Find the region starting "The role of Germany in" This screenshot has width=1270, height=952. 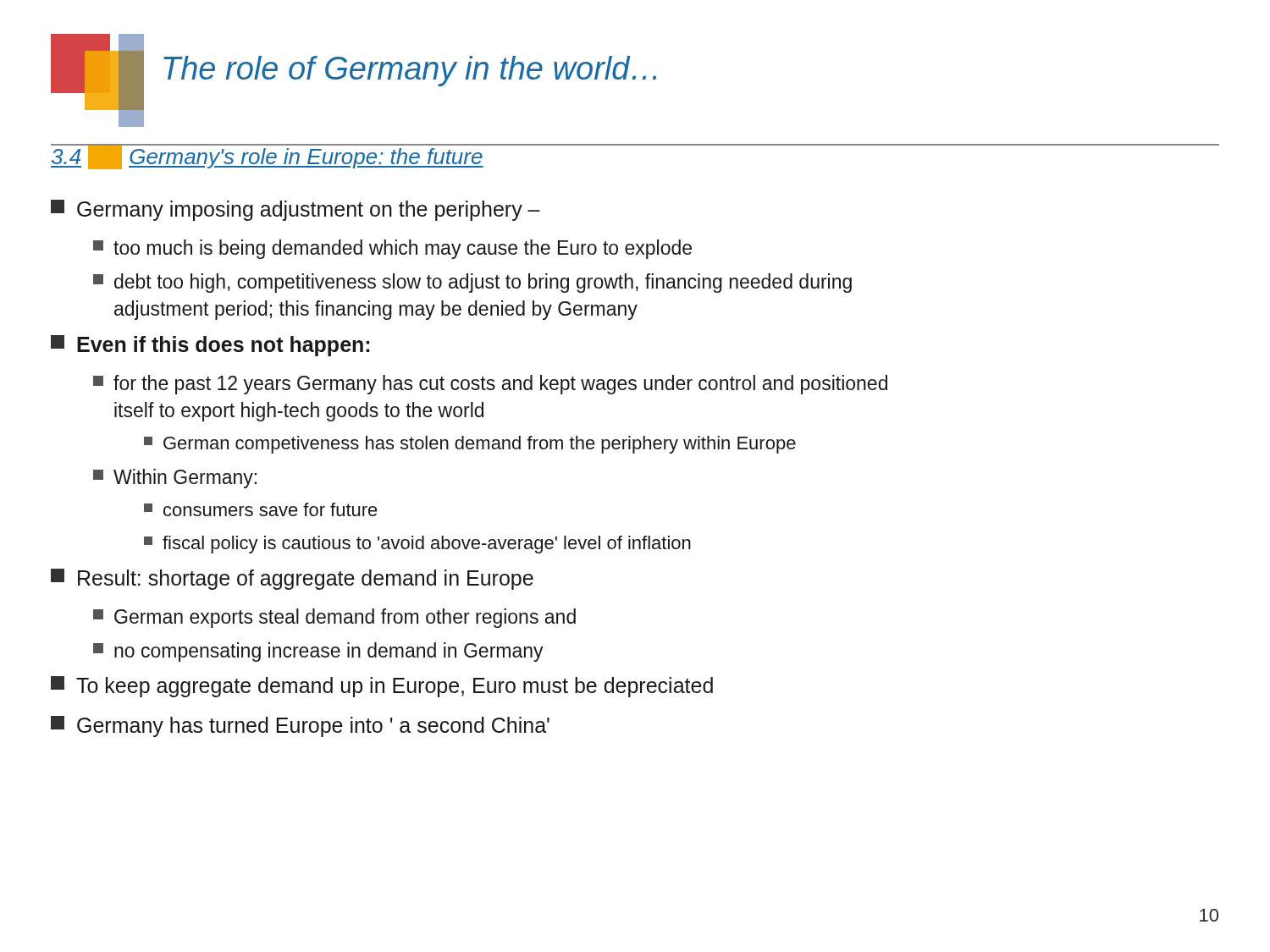[x=411, y=69]
